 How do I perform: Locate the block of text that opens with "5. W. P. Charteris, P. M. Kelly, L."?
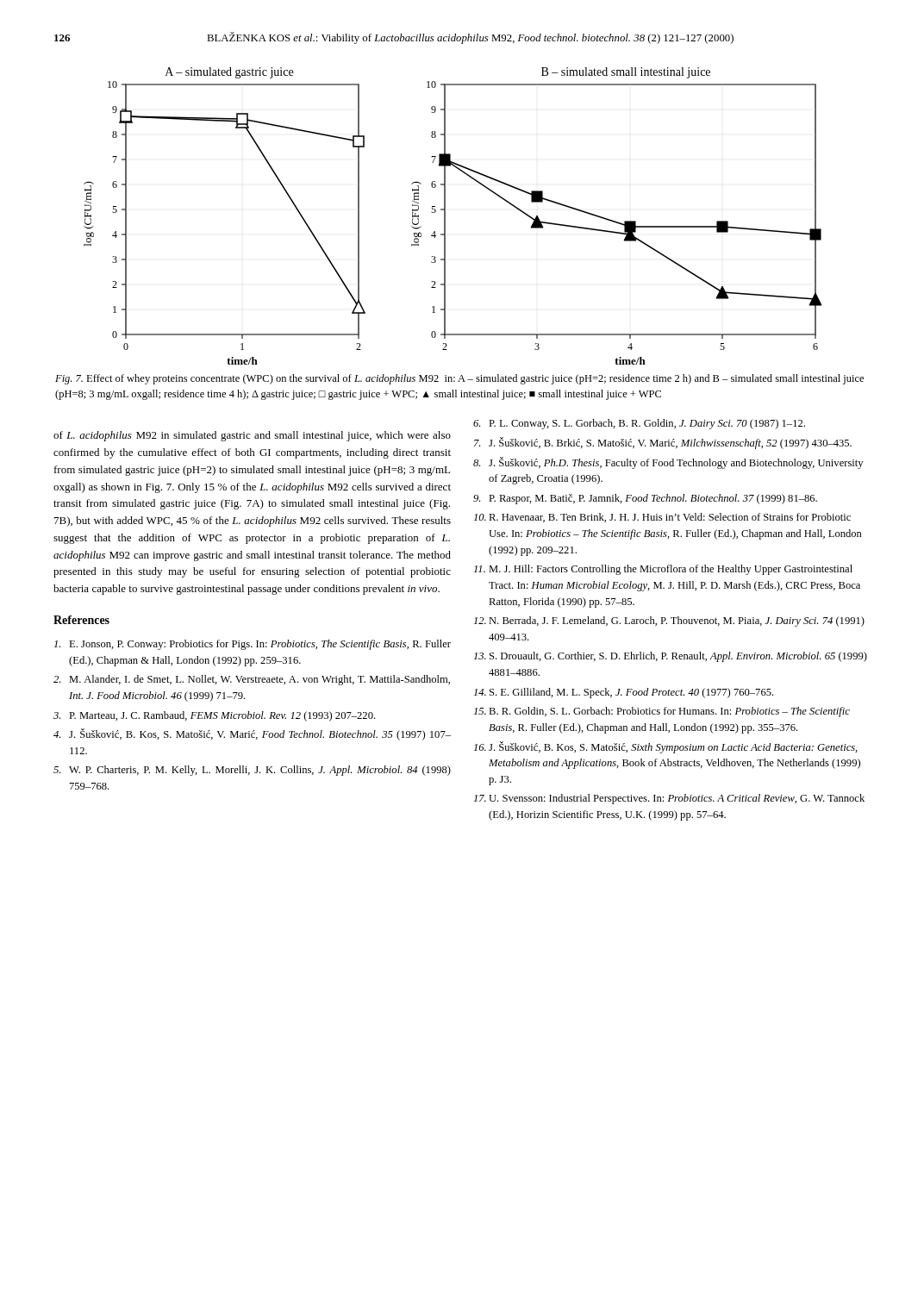coord(252,778)
